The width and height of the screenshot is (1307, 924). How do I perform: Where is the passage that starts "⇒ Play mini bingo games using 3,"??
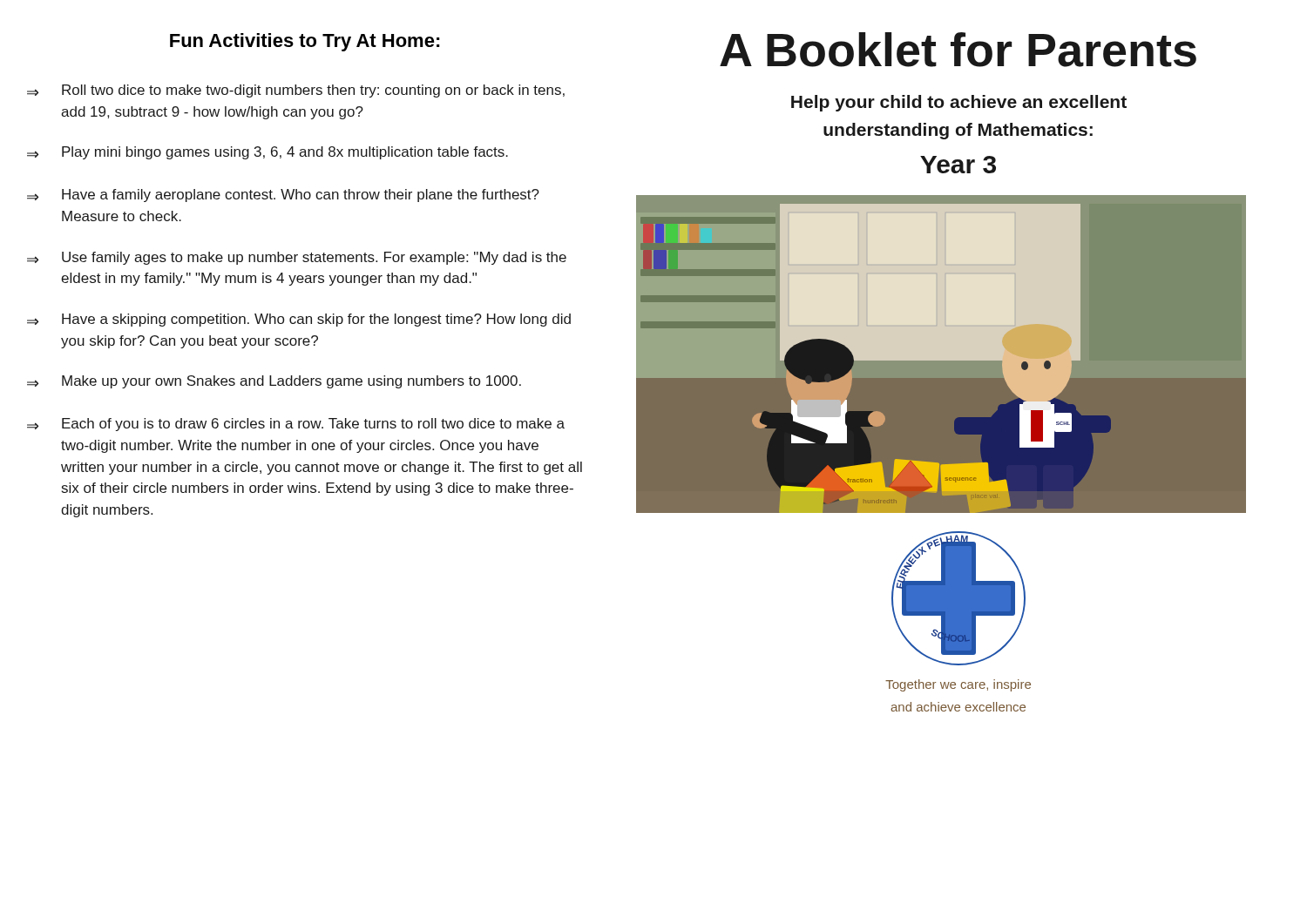click(x=305, y=154)
